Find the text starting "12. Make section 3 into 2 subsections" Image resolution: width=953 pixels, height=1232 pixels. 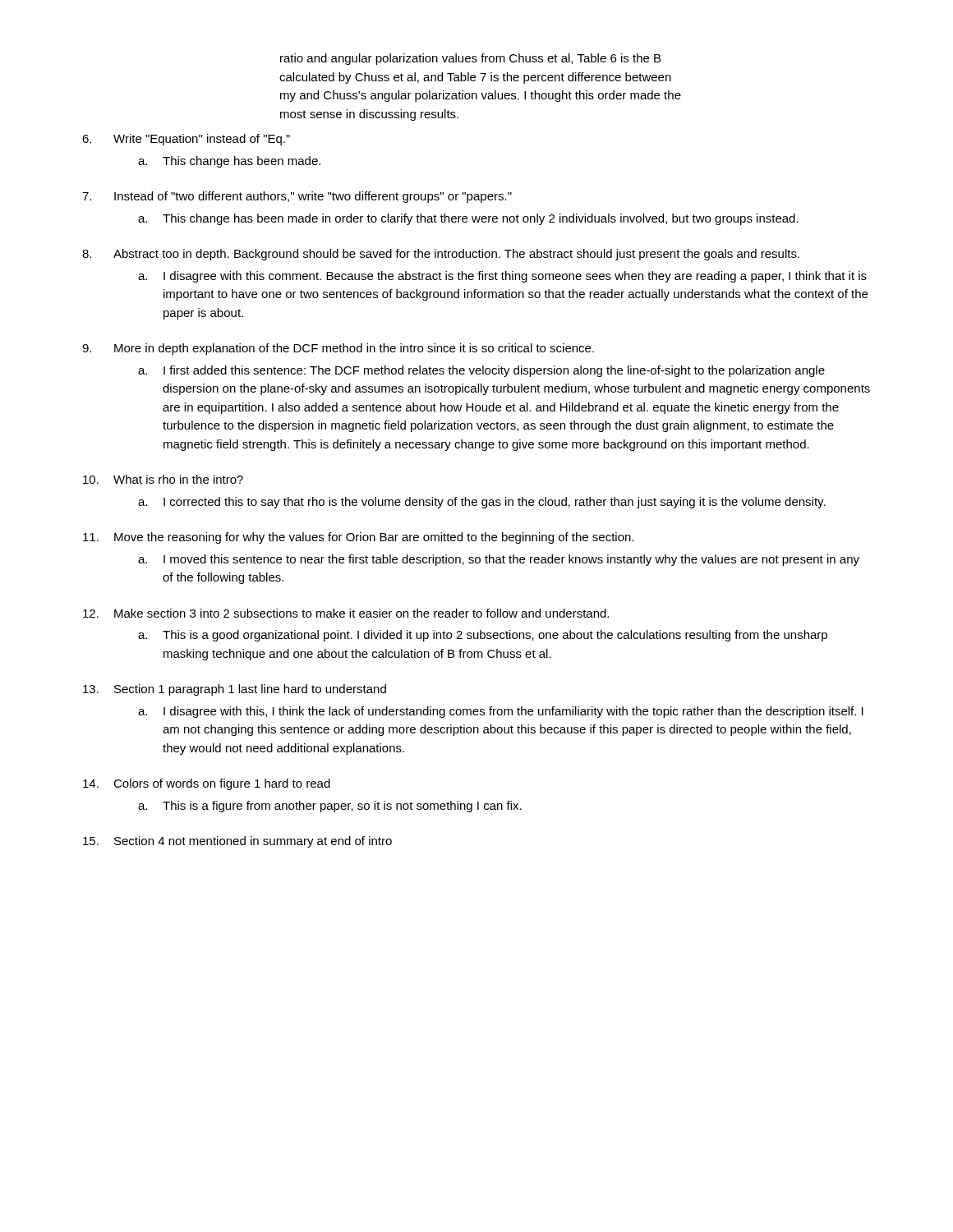(476, 640)
